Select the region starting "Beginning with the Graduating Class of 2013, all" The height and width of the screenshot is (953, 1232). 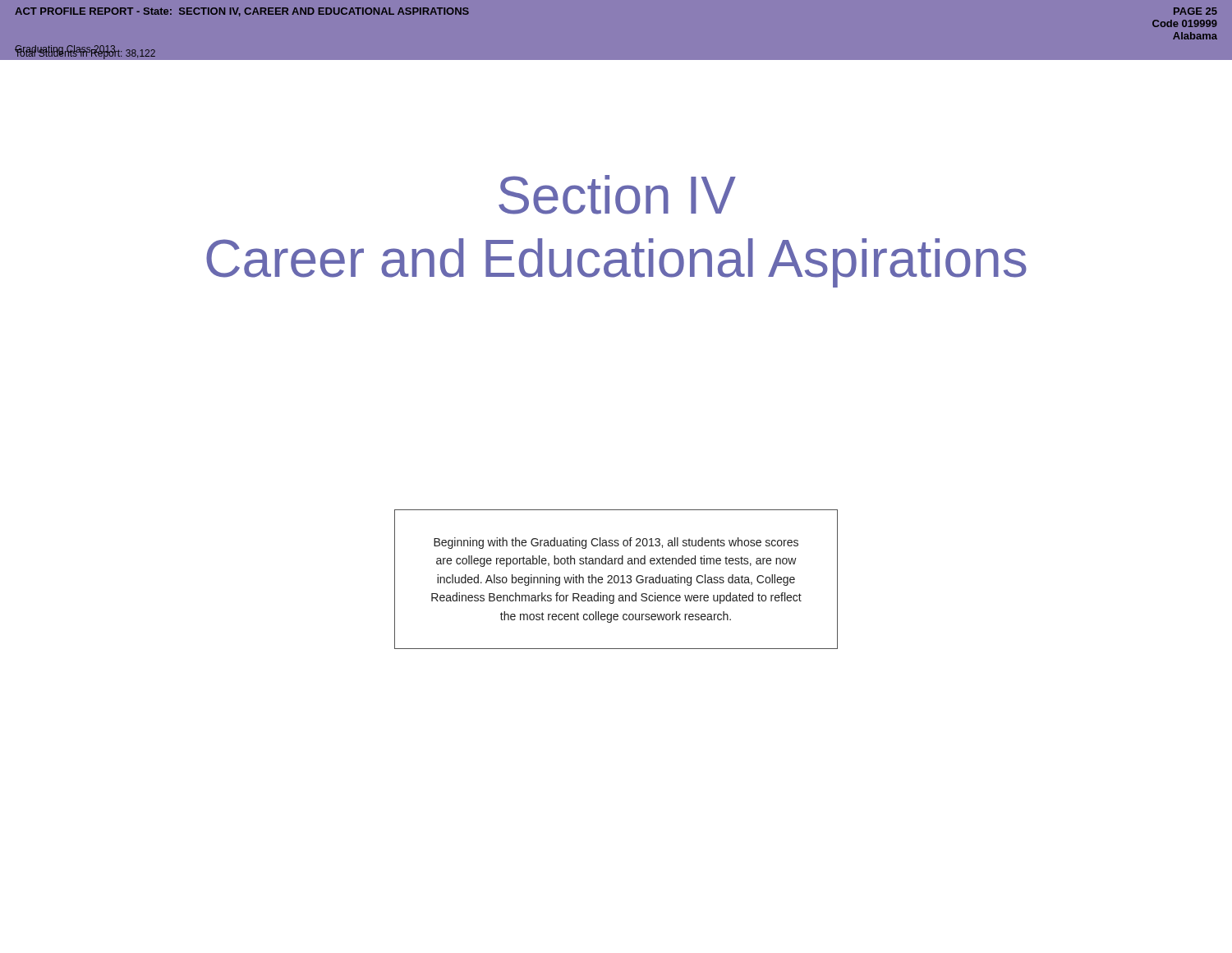point(616,579)
